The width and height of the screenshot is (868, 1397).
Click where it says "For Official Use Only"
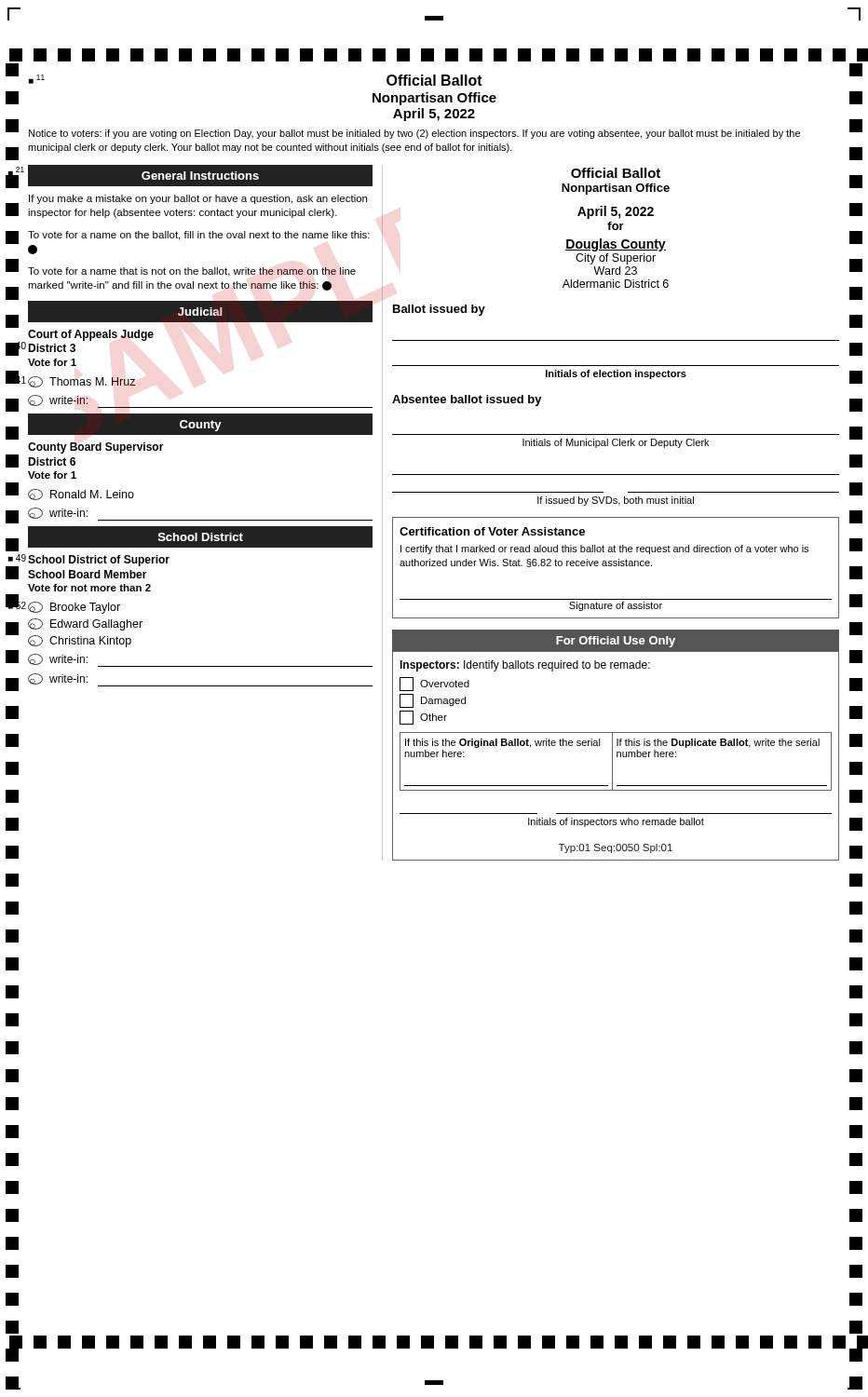(616, 640)
